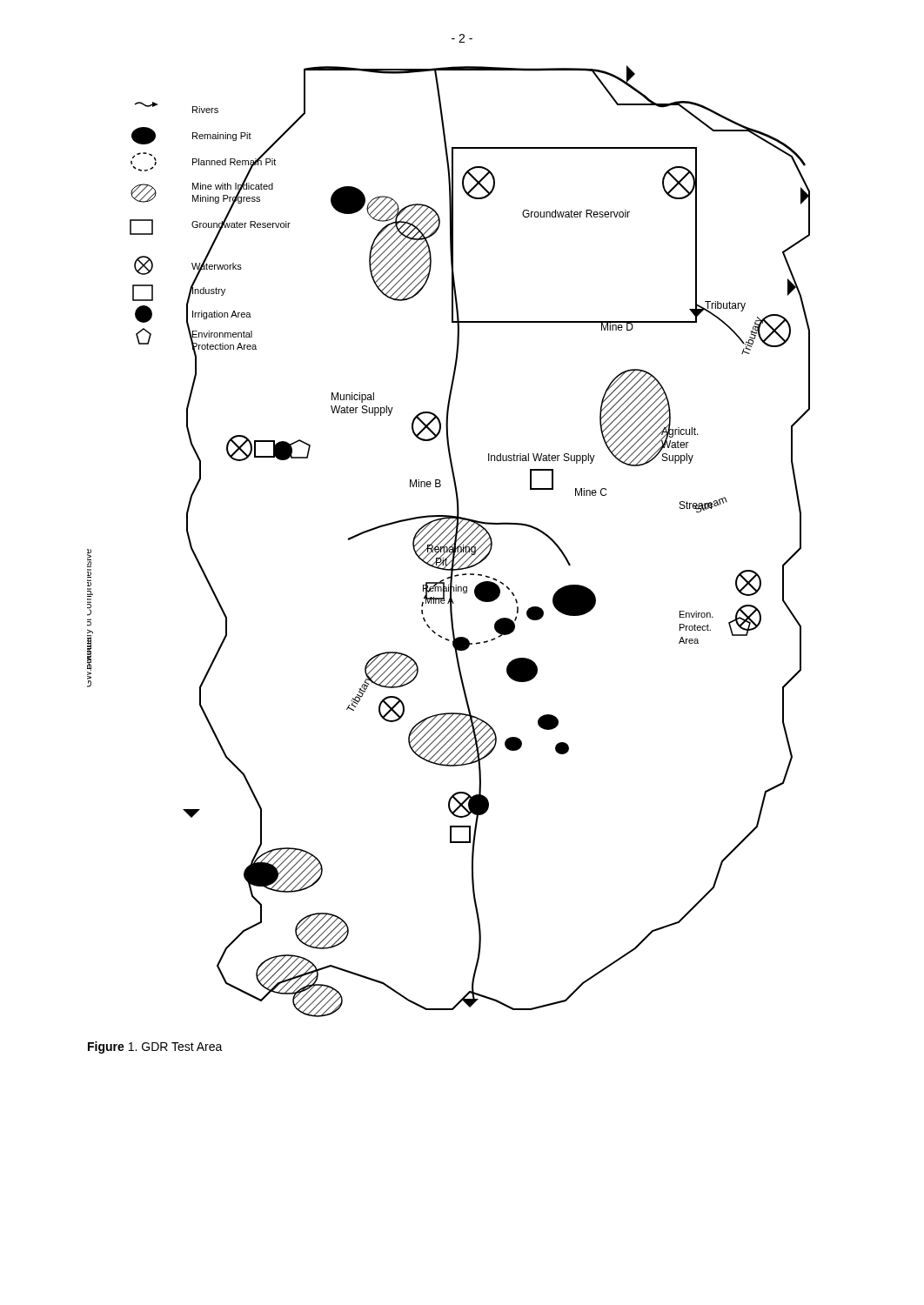Locate the caption that says "Figure 1. GDR Test Area"
924x1305 pixels.
[155, 1047]
